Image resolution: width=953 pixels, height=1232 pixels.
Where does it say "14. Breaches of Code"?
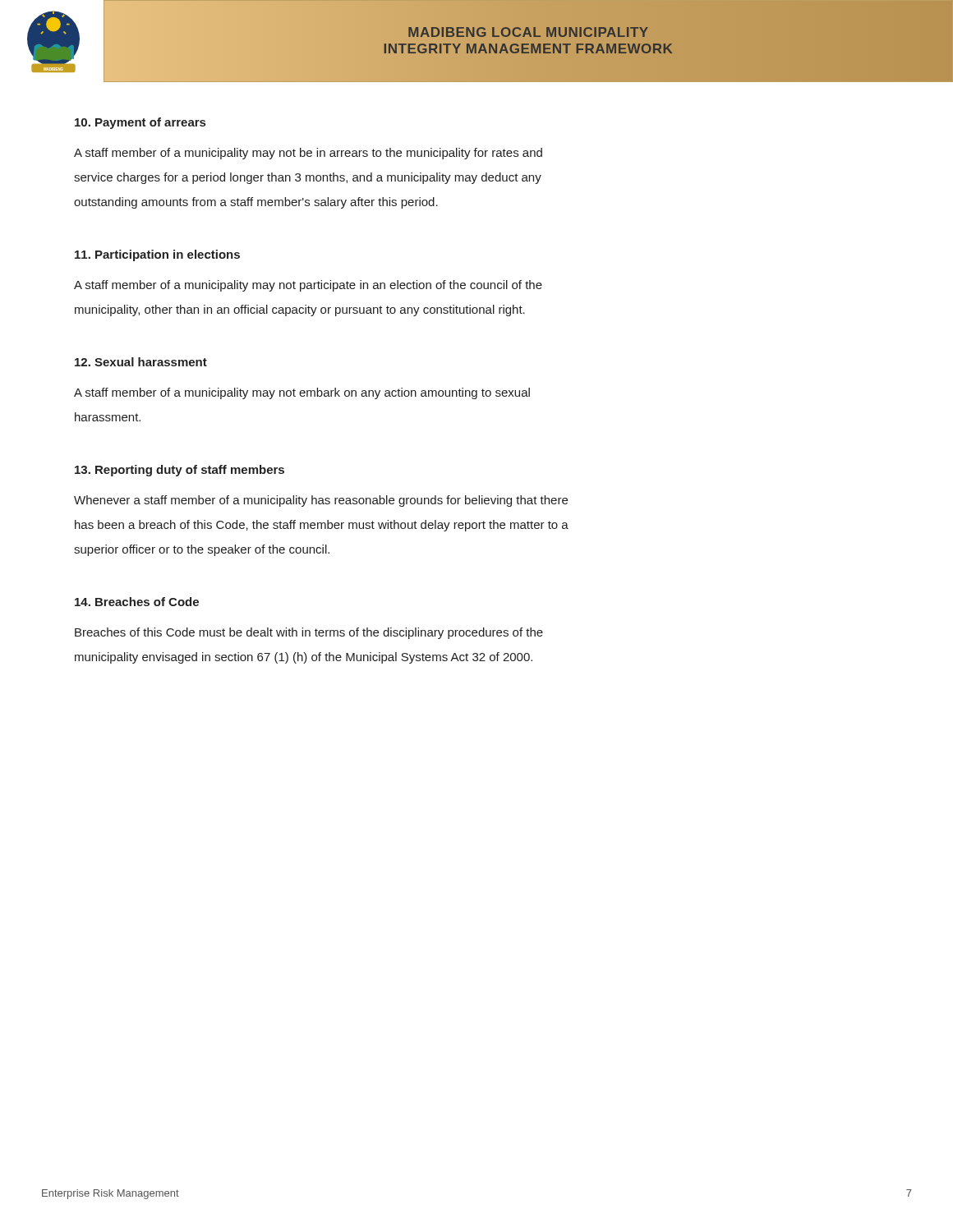pos(137,602)
